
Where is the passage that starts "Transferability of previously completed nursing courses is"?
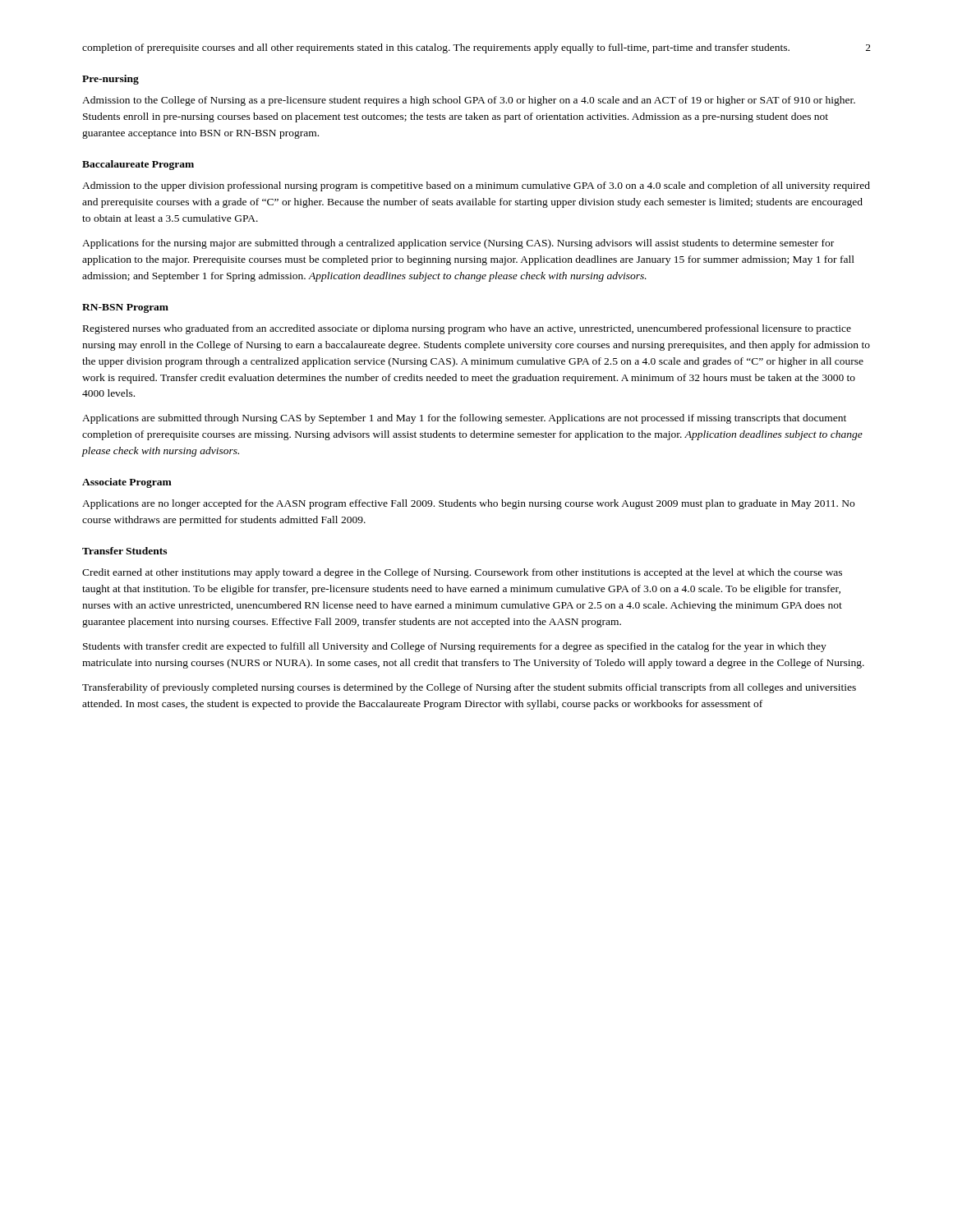[469, 695]
